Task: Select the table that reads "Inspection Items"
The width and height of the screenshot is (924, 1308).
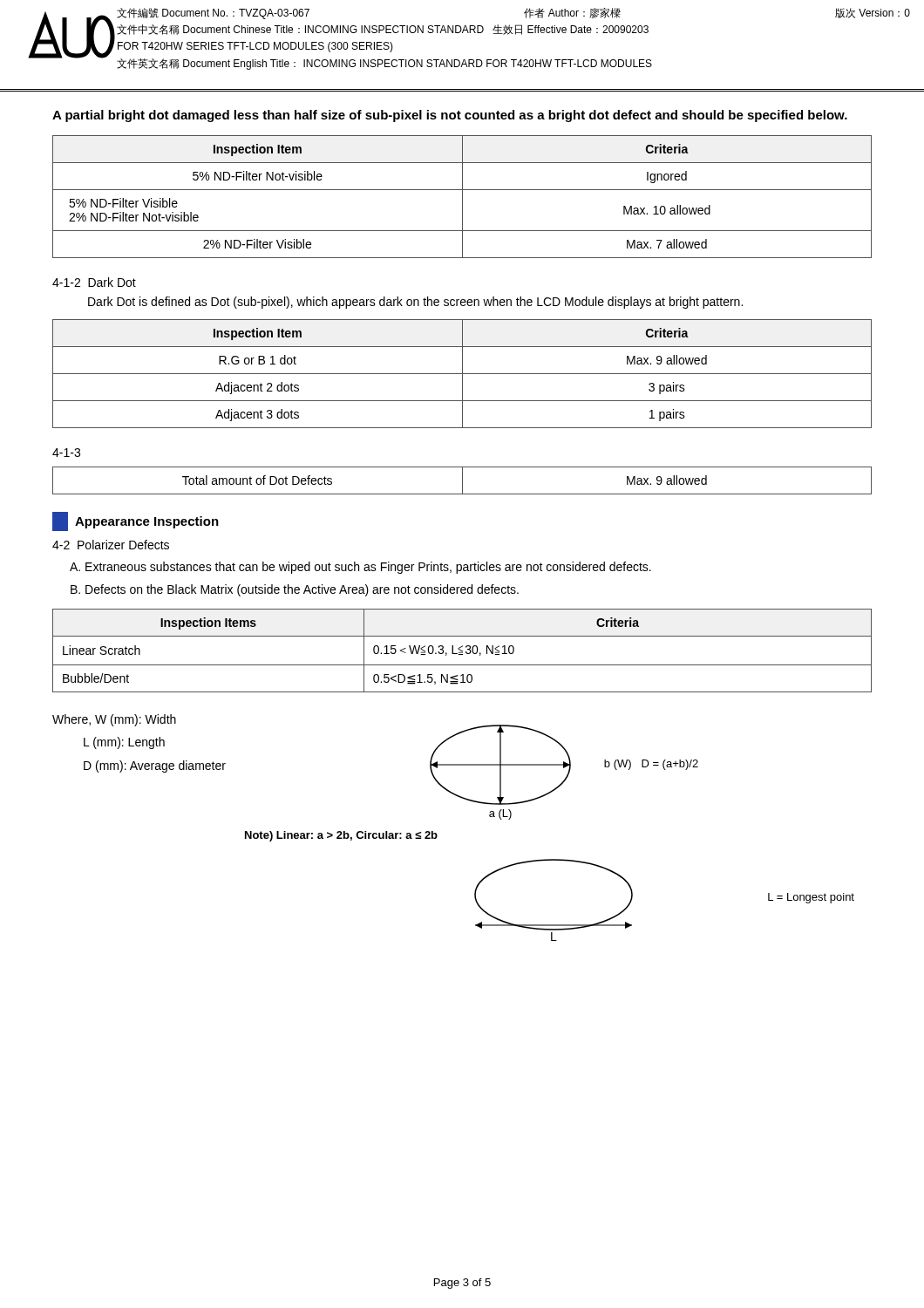Action: [x=462, y=650]
